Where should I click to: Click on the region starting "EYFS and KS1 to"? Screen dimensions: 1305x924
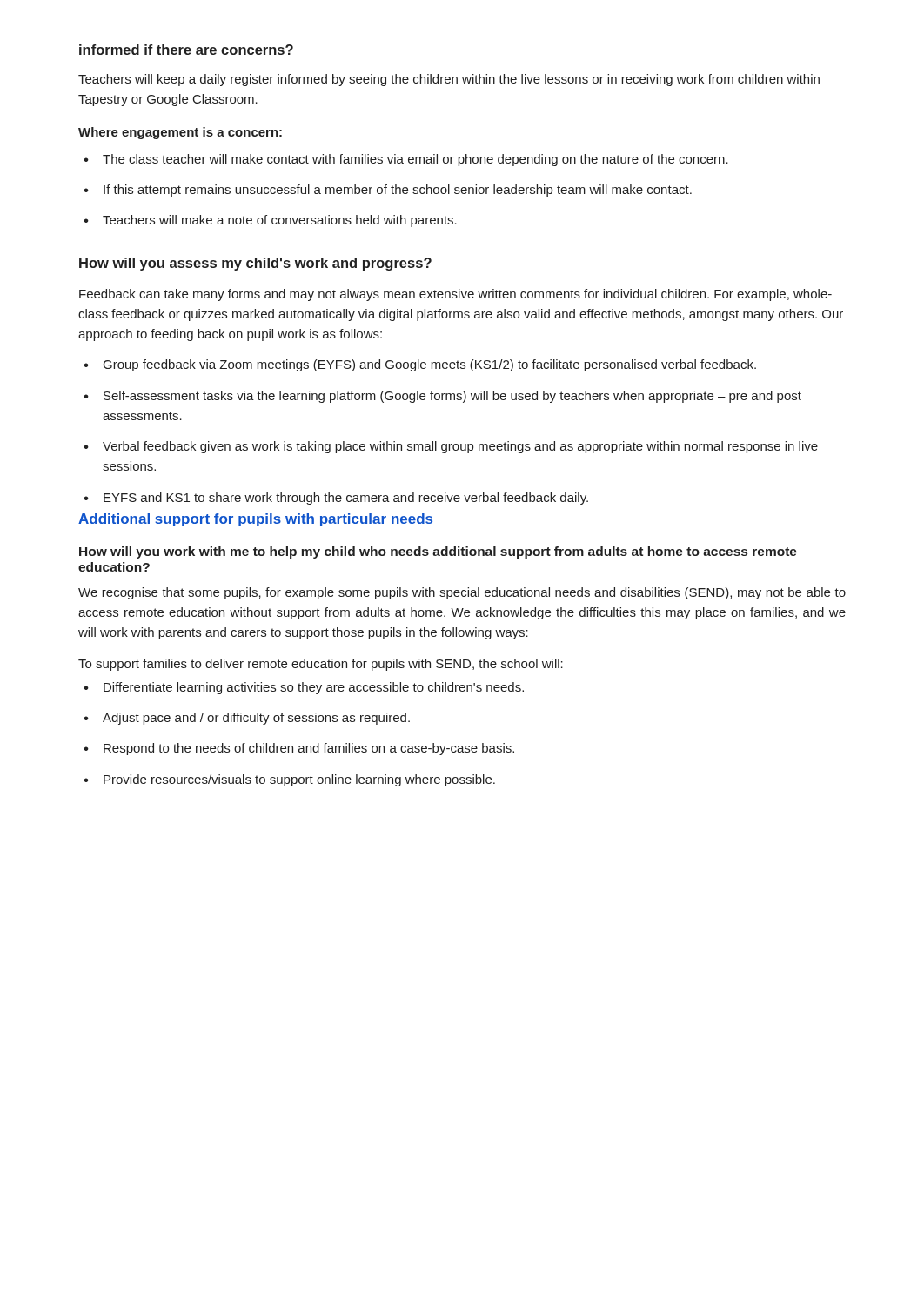tap(346, 497)
